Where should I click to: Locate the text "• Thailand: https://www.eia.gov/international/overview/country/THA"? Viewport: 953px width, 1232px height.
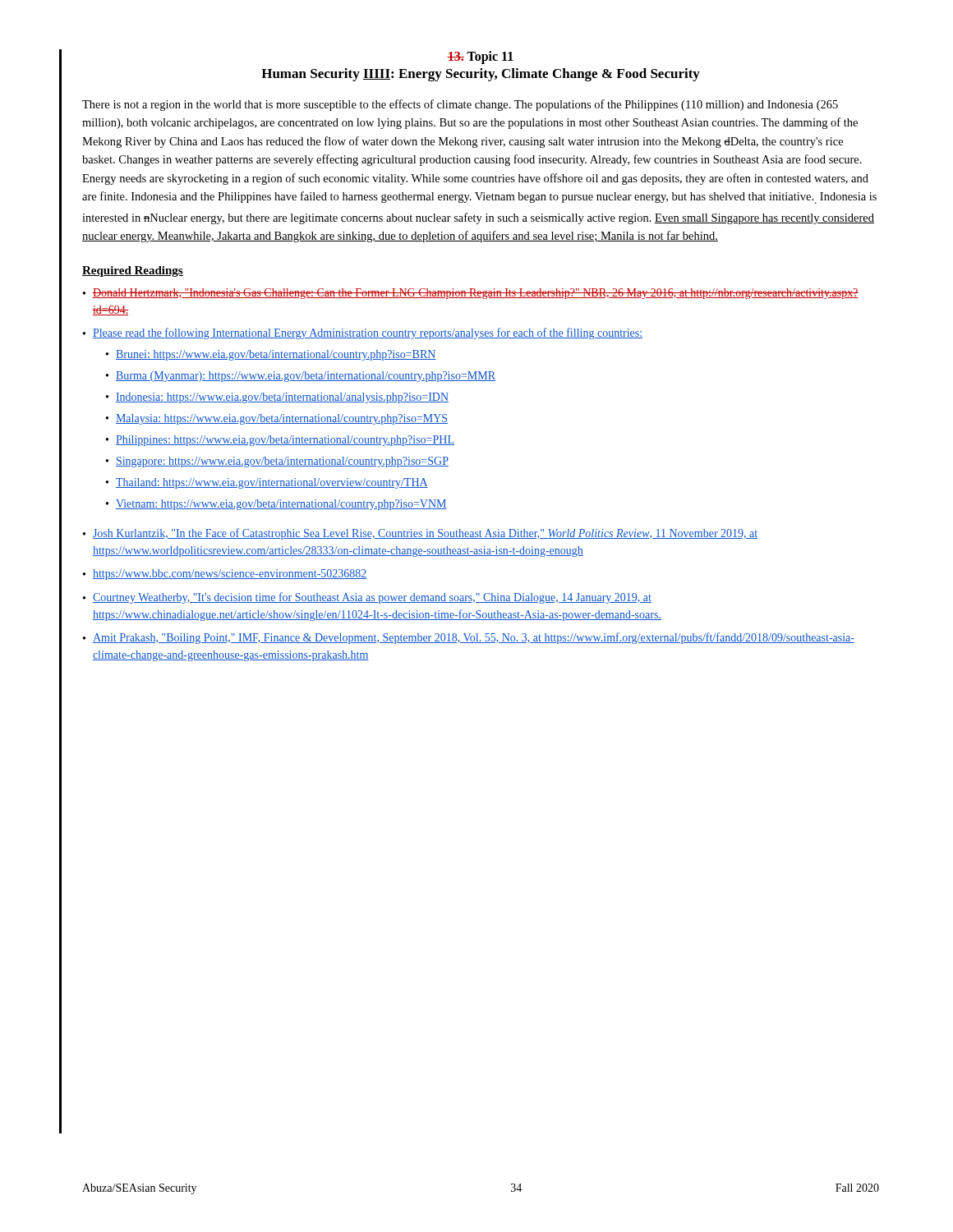pos(266,482)
